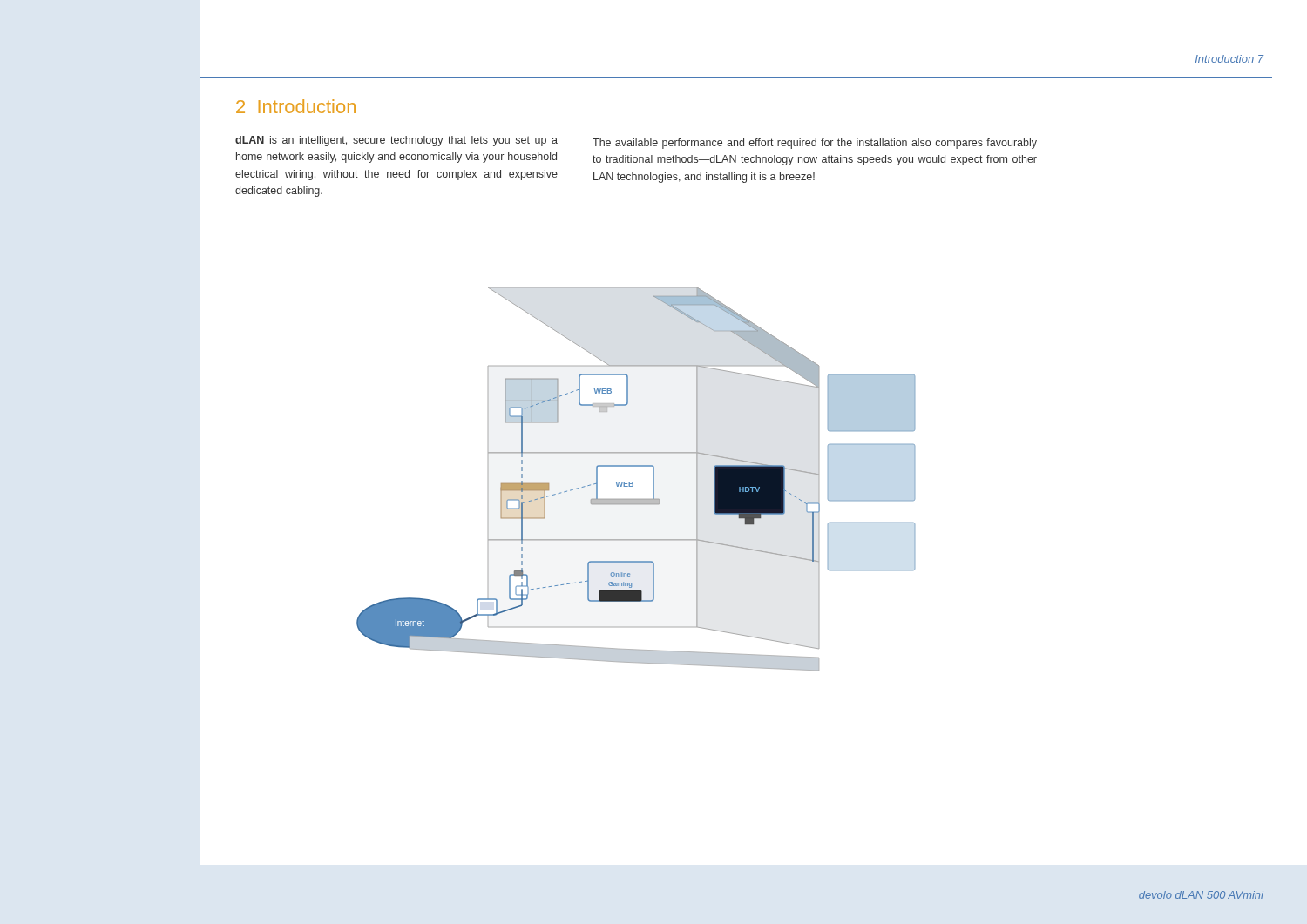Find a illustration

point(645,475)
